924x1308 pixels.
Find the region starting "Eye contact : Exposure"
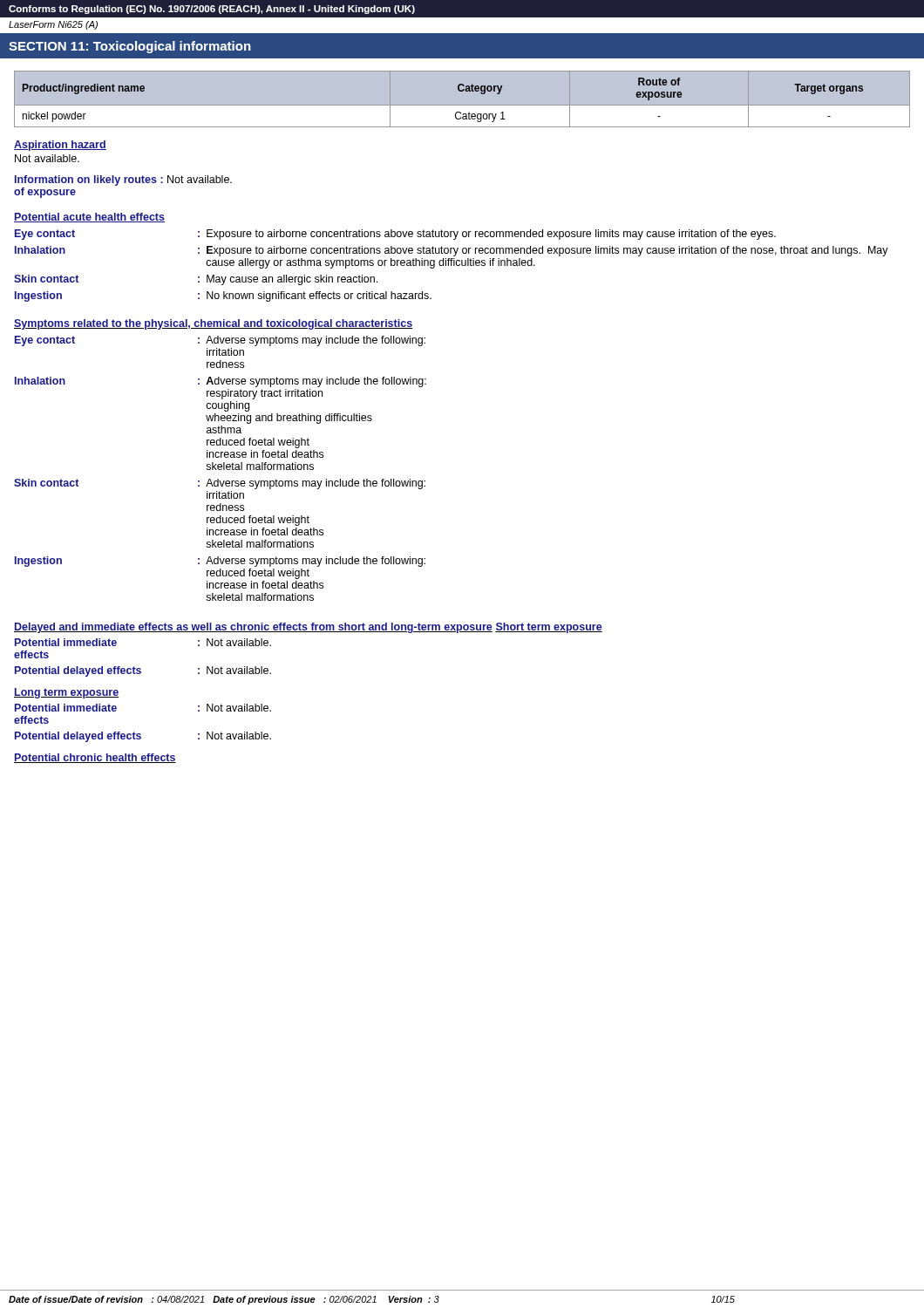395,234
